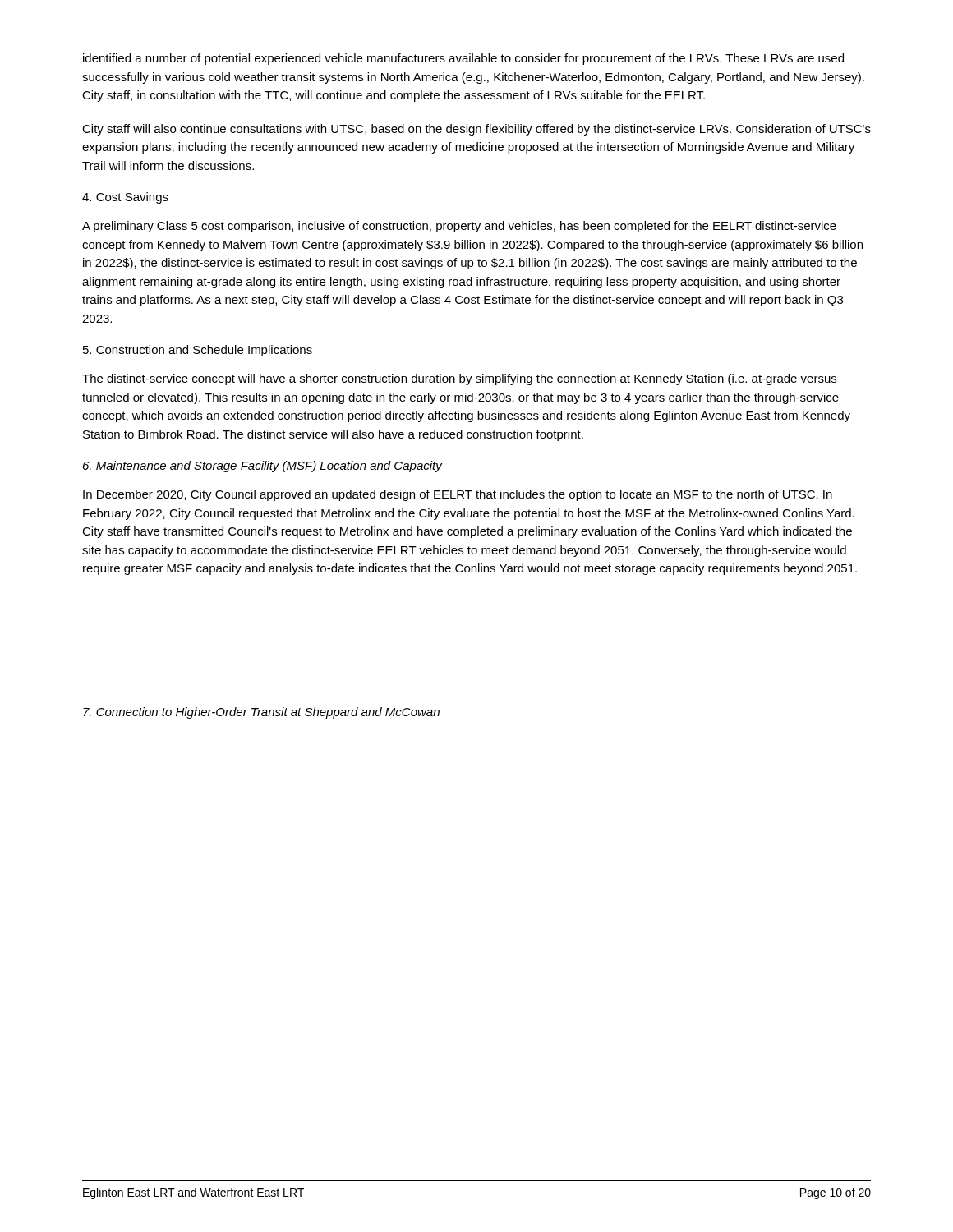Navigate to the text starting "4. Cost Savings"
Viewport: 953px width, 1232px height.
point(125,197)
